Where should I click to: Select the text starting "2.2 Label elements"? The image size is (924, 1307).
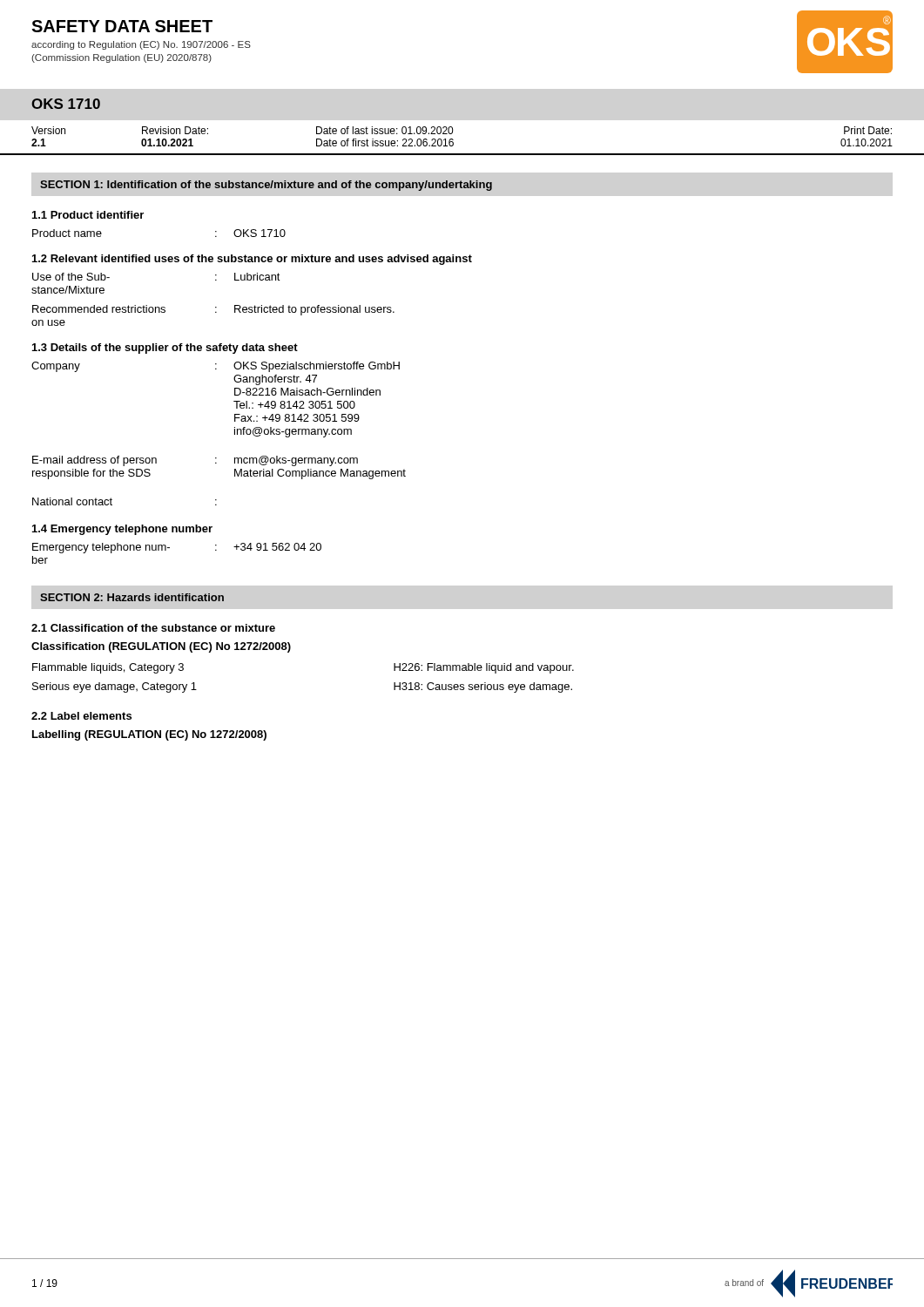[x=82, y=716]
